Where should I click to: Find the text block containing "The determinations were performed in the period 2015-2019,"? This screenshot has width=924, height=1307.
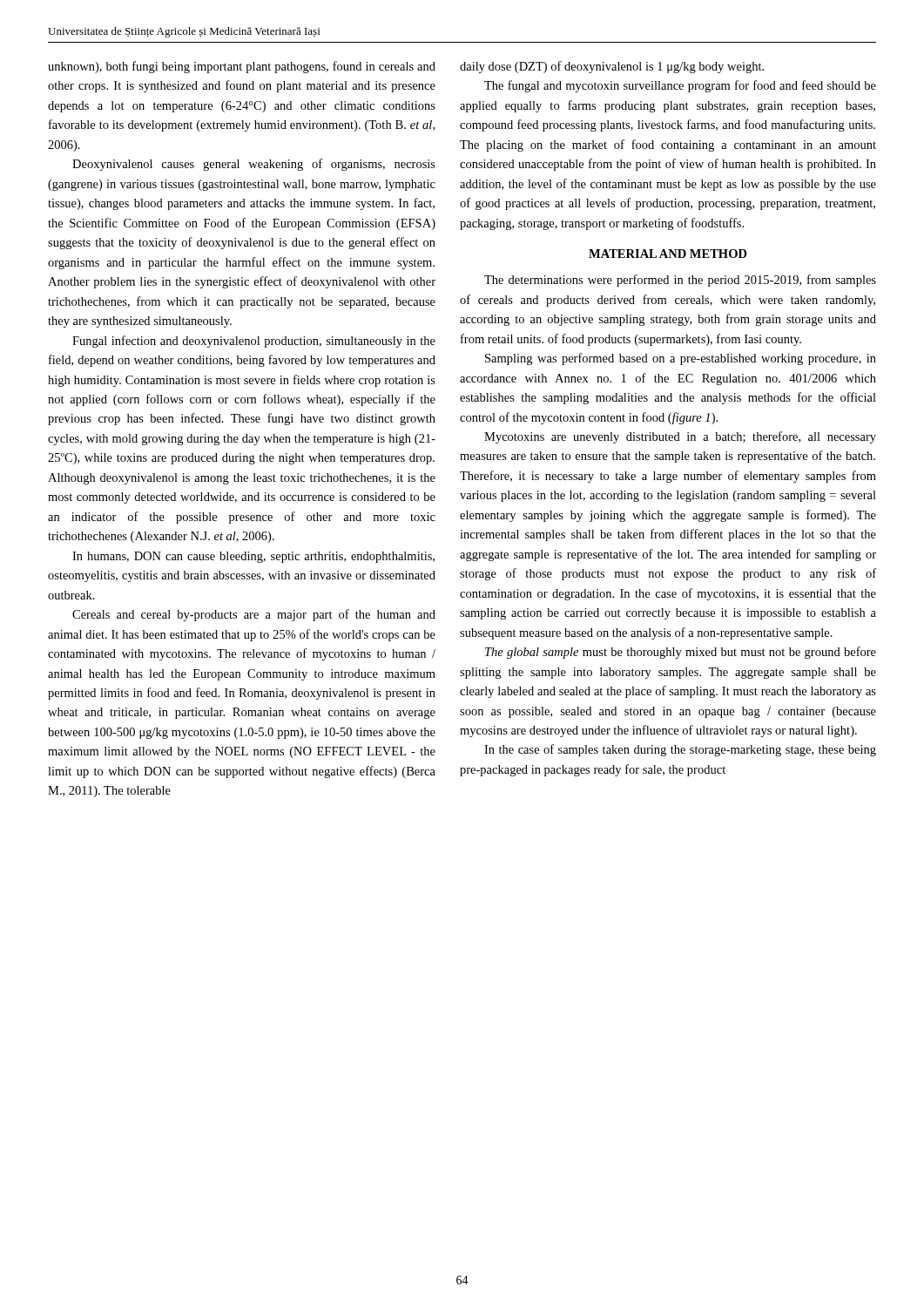(x=668, y=525)
